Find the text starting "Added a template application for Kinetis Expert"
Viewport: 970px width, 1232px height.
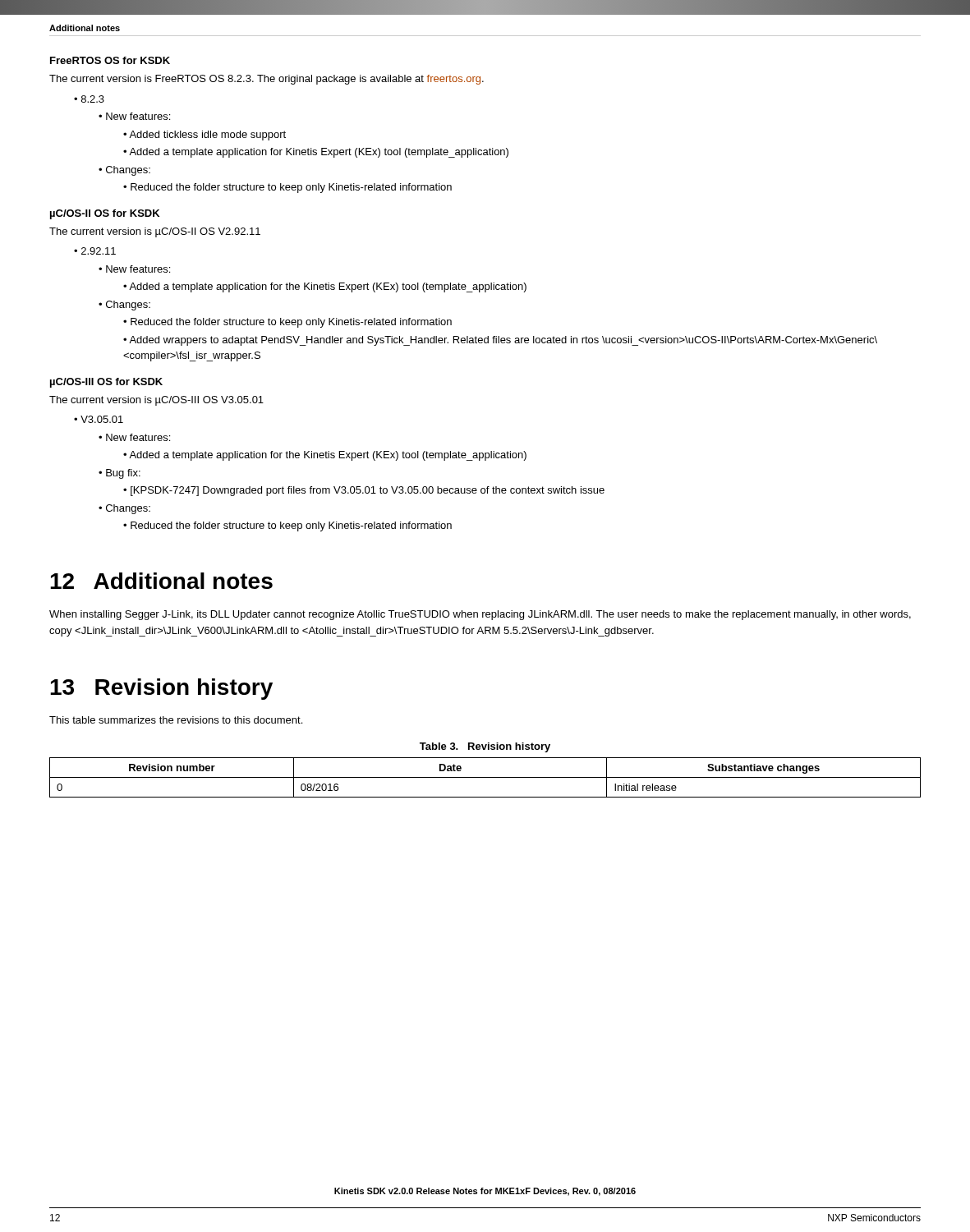click(319, 152)
